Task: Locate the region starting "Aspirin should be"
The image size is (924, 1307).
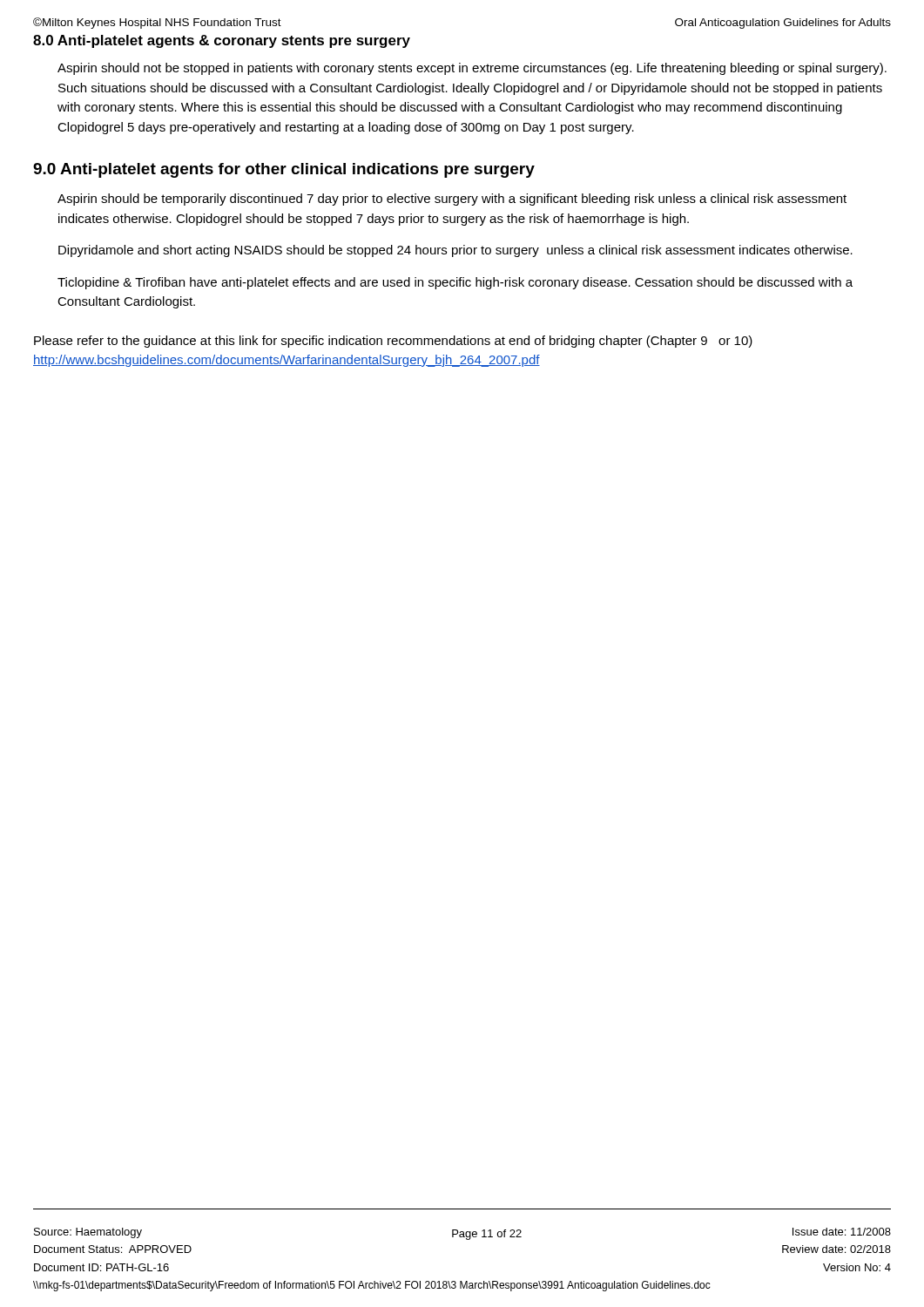Action: tap(452, 208)
